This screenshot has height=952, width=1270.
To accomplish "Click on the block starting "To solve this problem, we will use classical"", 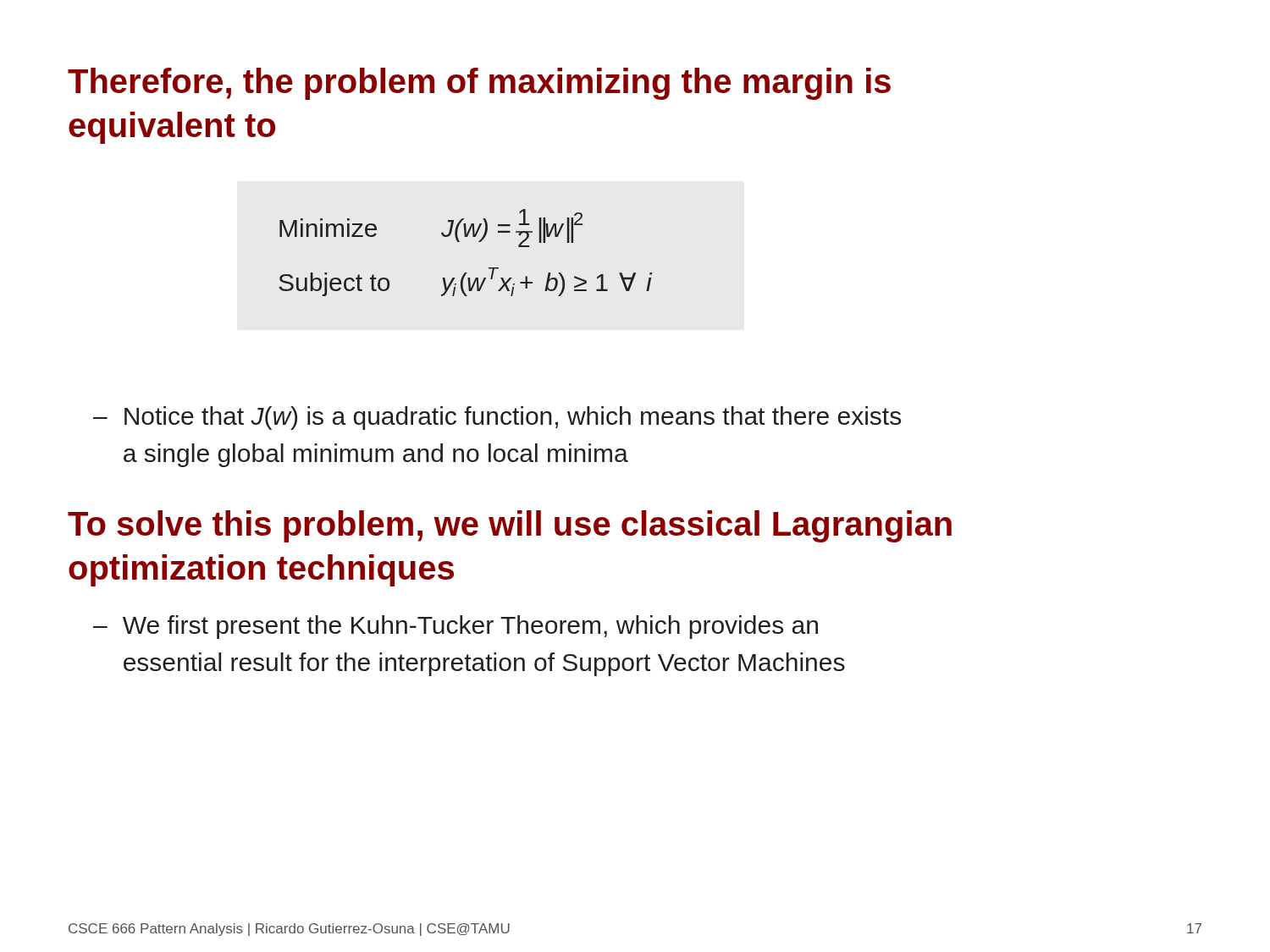I will coord(635,546).
